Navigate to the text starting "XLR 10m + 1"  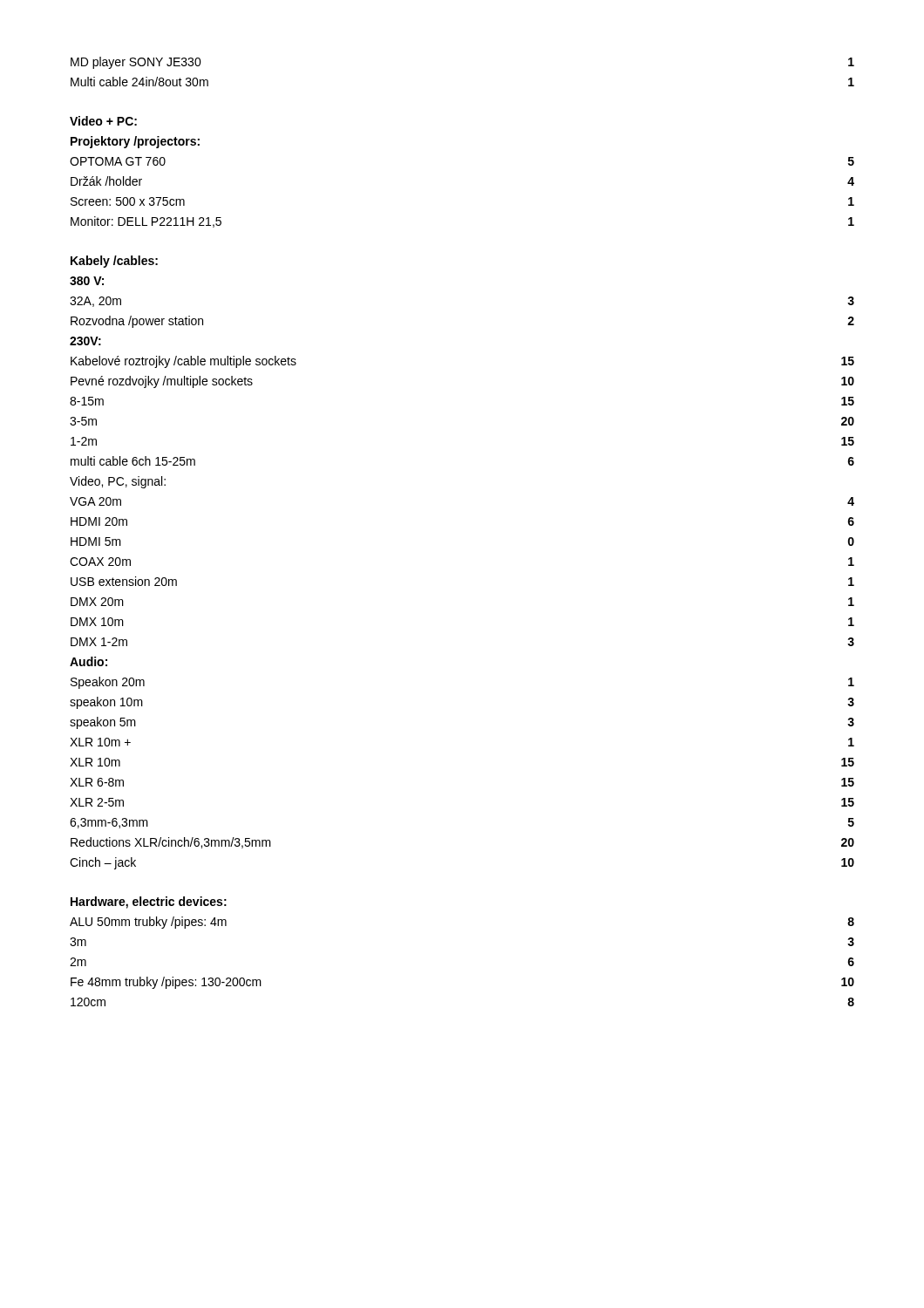tap(100, 742)
